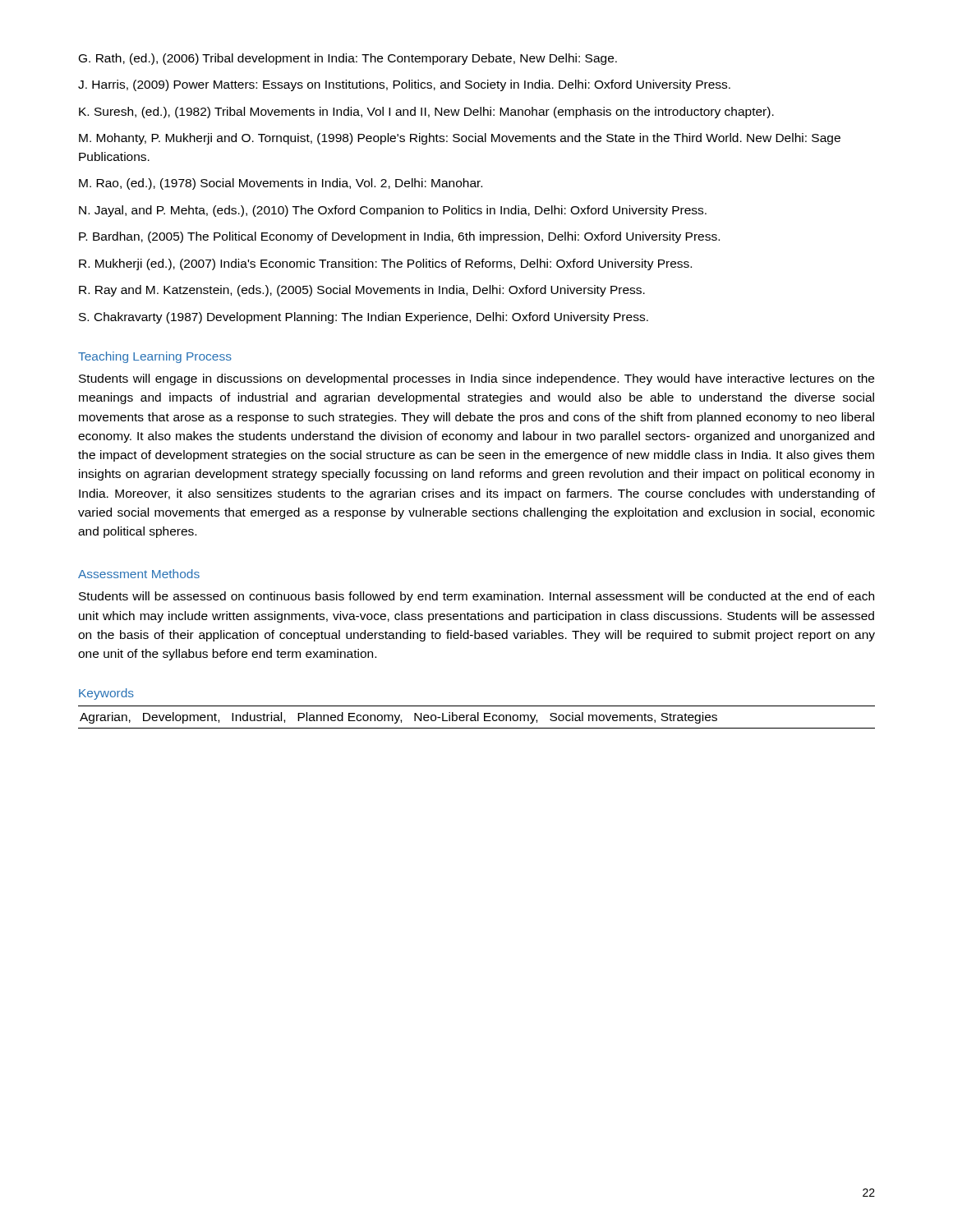Point to the text starting "R. Mukherji (ed.), (2007) India's"
Image resolution: width=953 pixels, height=1232 pixels.
(x=386, y=263)
